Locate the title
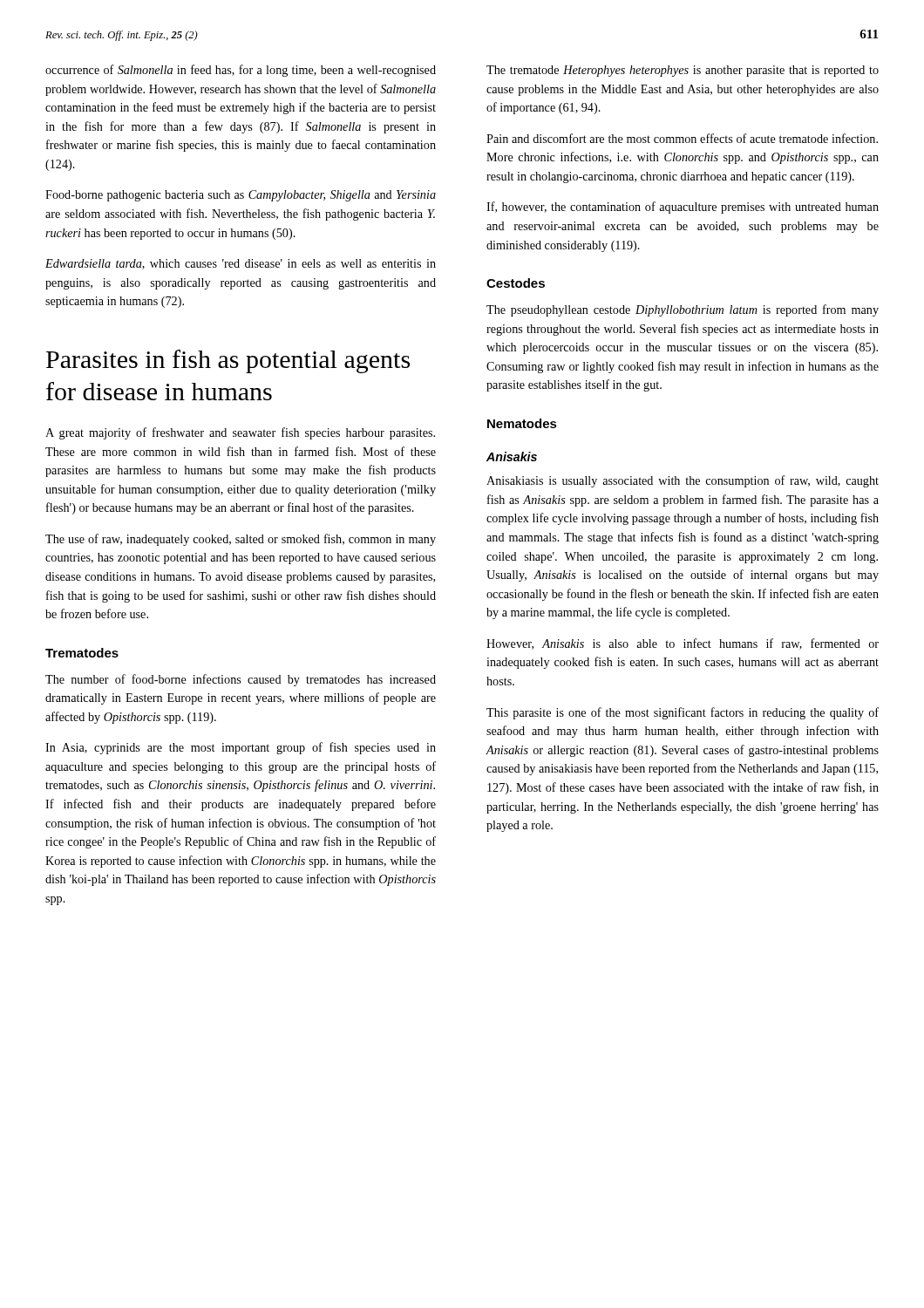 tap(228, 375)
